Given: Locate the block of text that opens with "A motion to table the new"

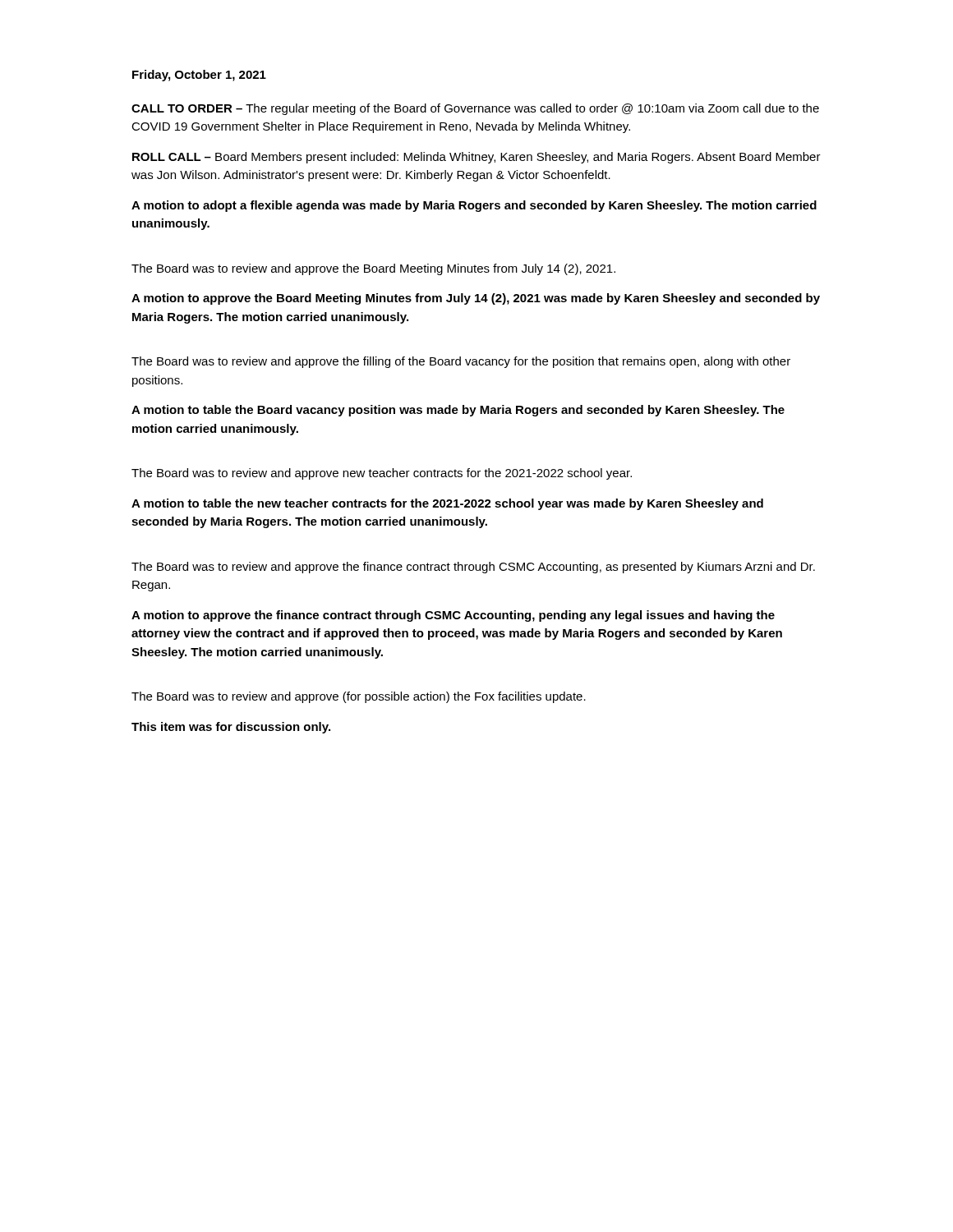Looking at the screenshot, I should pyautogui.click(x=448, y=512).
